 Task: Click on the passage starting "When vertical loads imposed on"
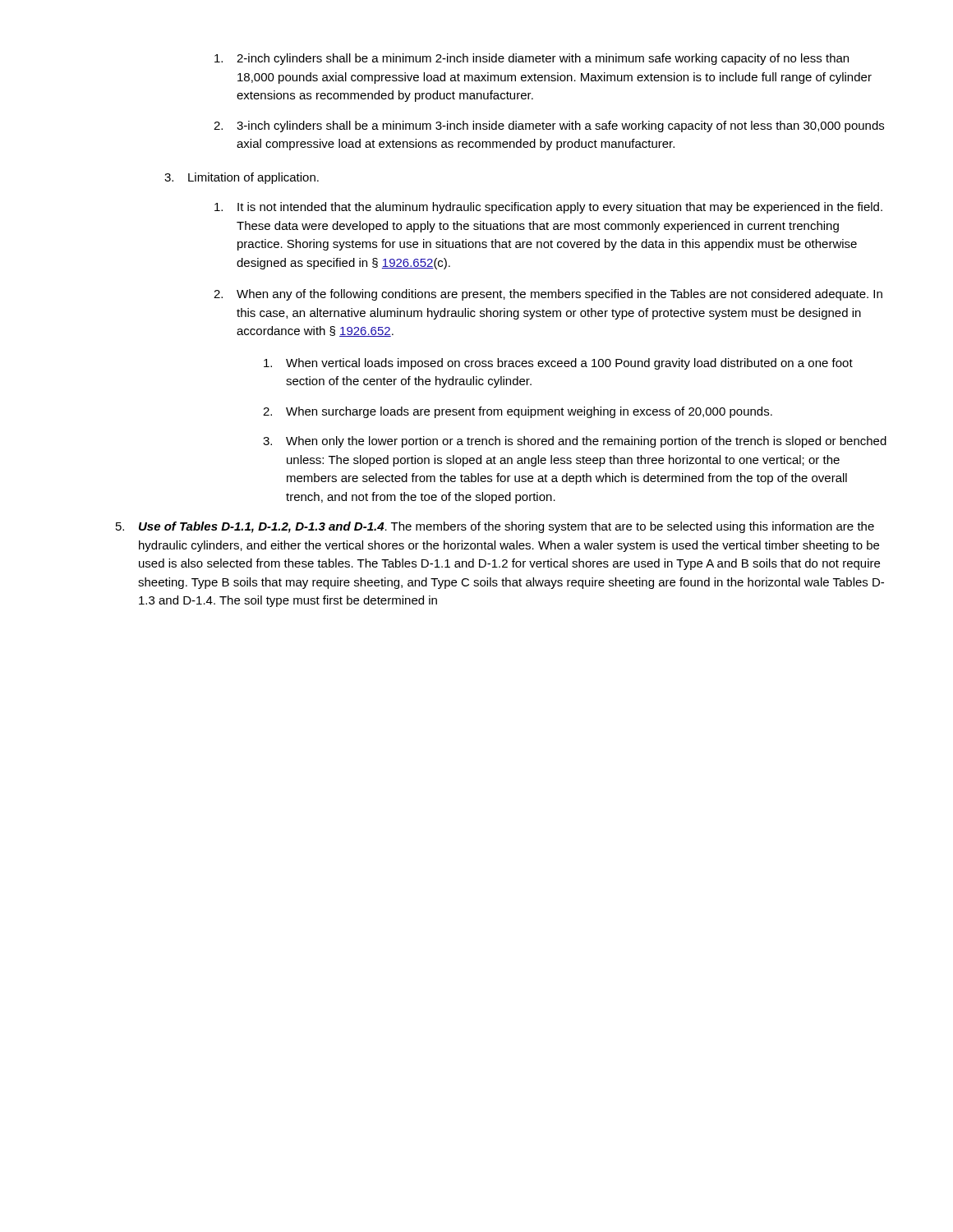pos(575,372)
